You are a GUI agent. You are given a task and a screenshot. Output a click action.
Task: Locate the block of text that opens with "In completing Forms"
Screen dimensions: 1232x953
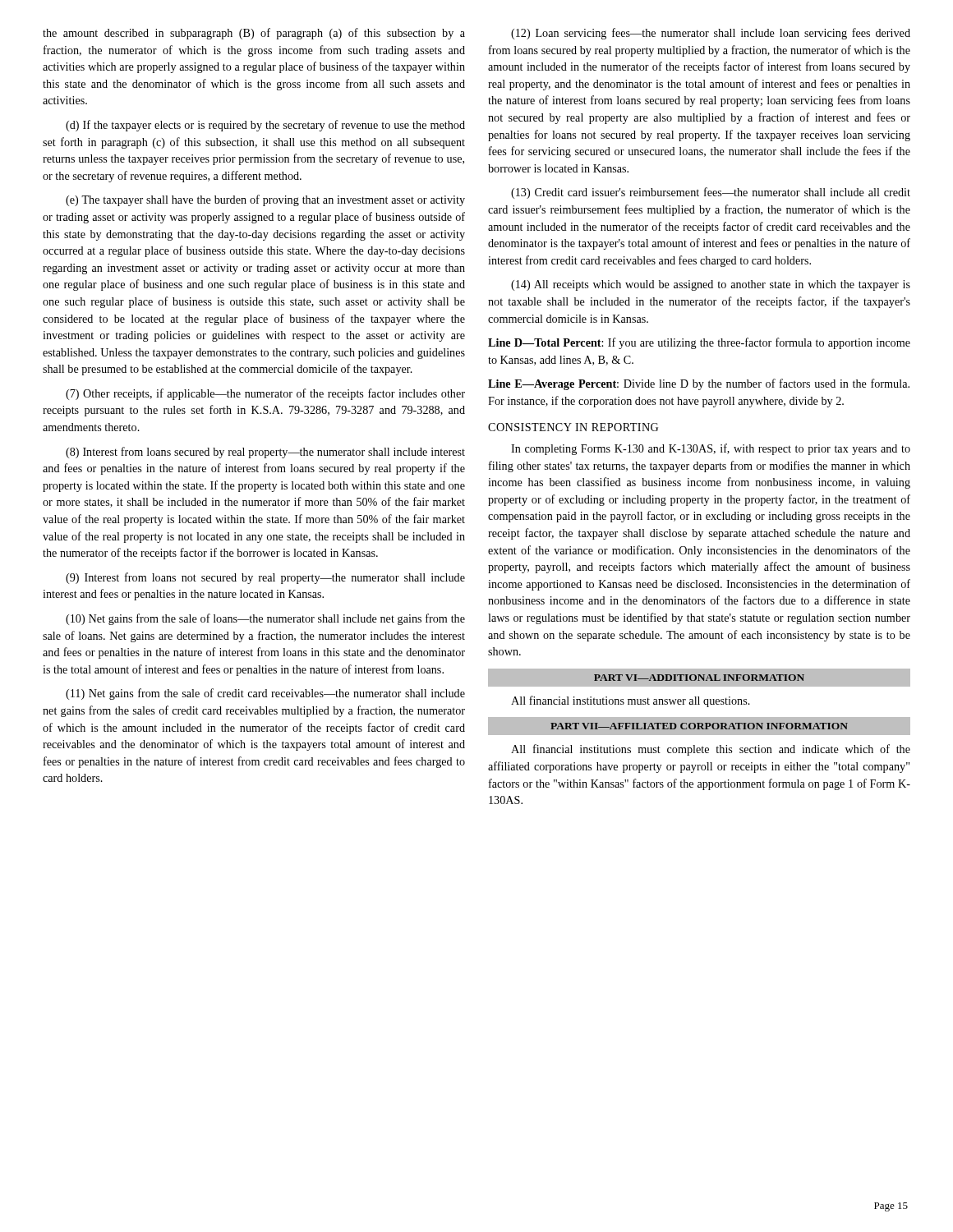click(x=699, y=550)
